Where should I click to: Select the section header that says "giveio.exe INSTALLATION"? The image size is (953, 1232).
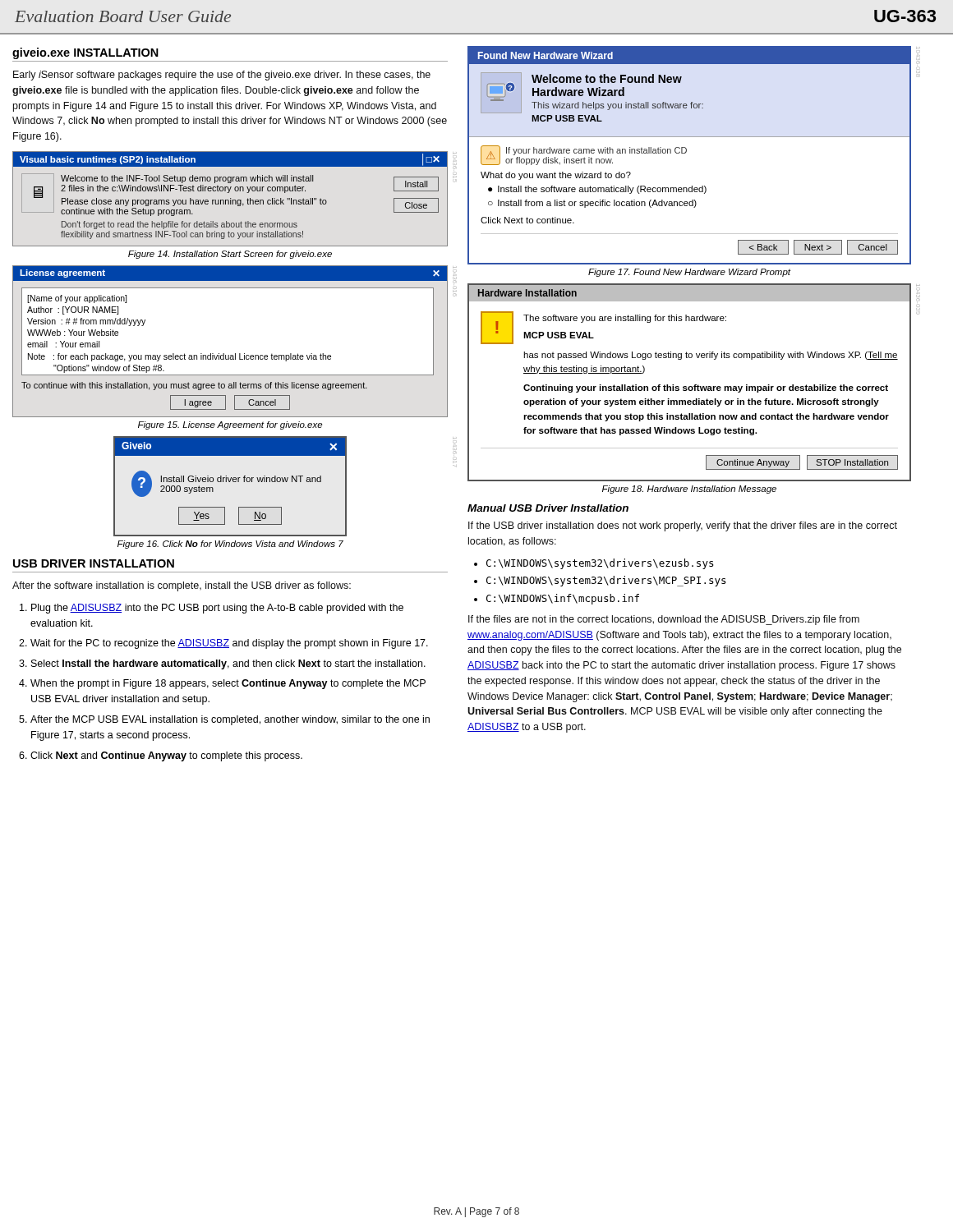pyautogui.click(x=86, y=53)
